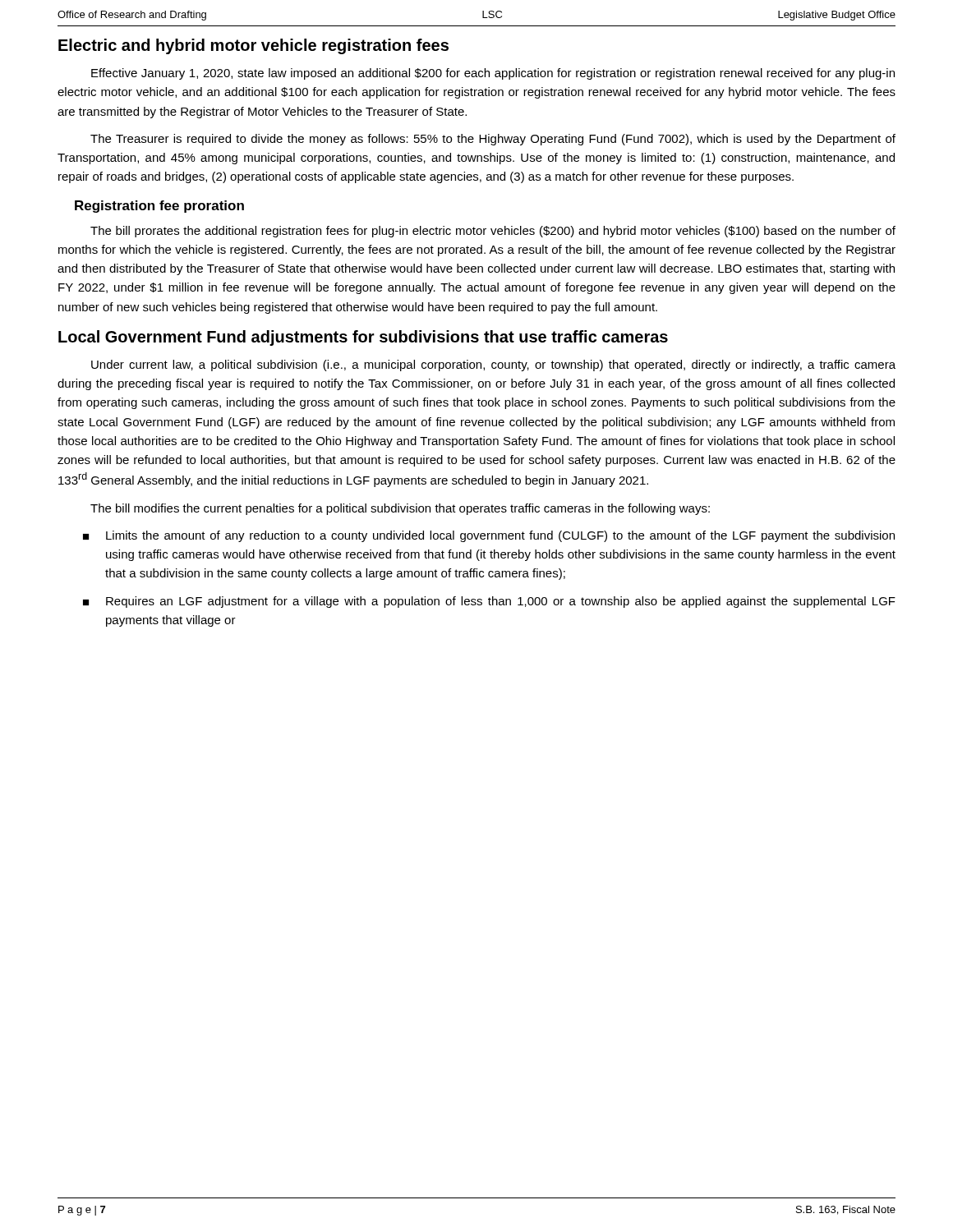Navigate to the text starting "Effective January 1, 2020, state law imposed an"
953x1232 pixels.
(476, 92)
